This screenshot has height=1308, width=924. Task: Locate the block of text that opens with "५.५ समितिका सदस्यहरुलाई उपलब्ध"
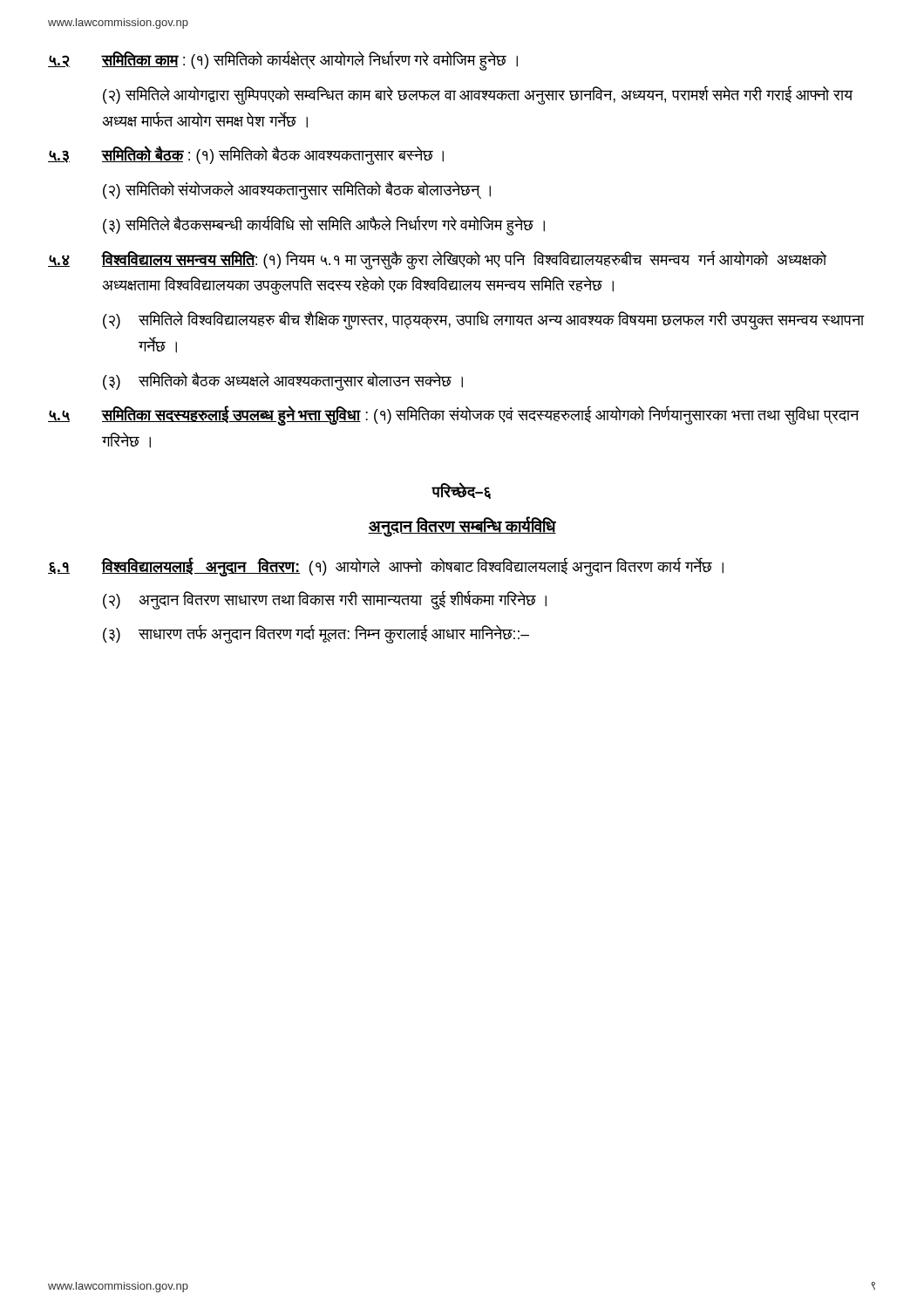462,429
